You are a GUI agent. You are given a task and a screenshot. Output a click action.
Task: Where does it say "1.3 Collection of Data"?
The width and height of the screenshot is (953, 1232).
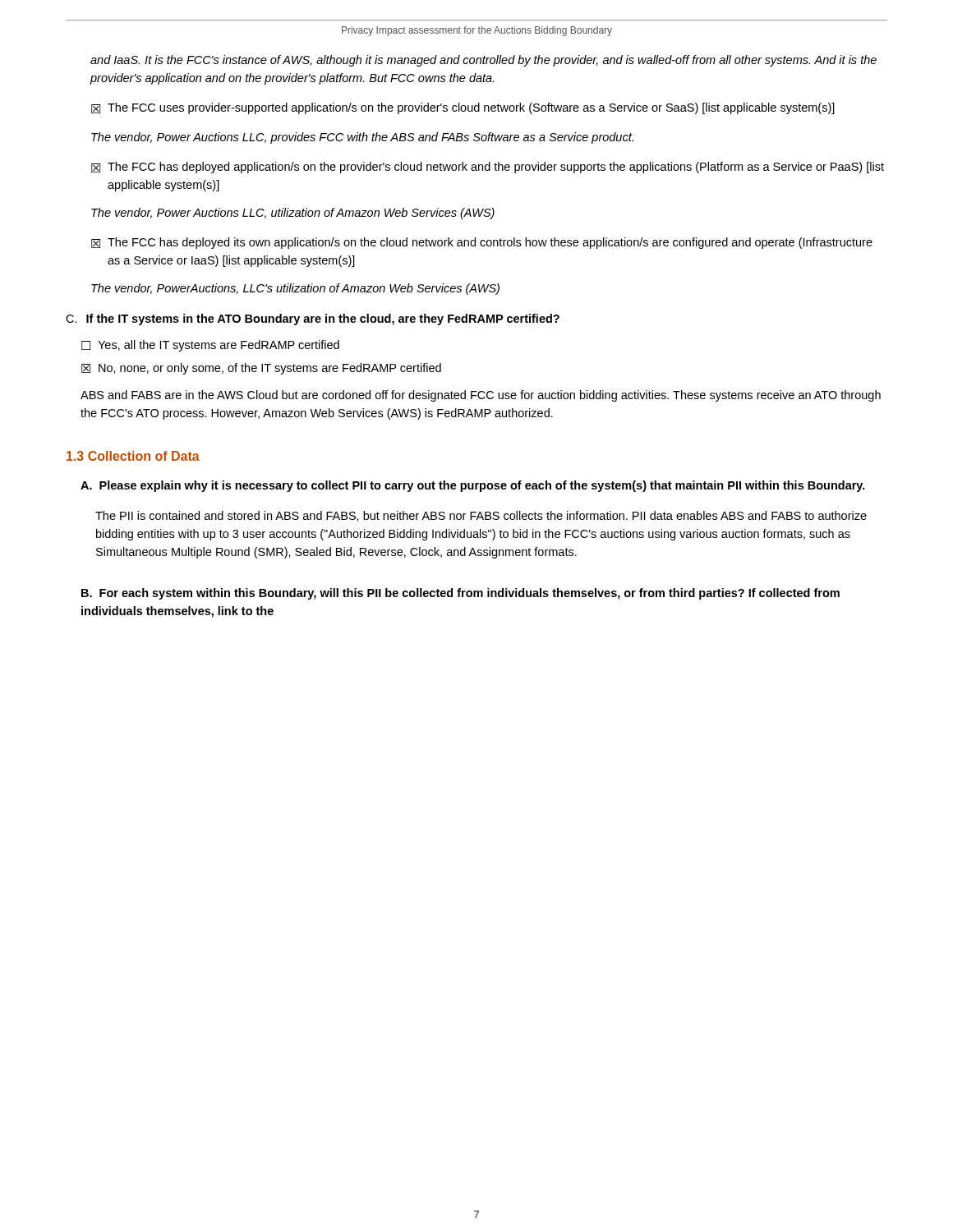click(x=133, y=456)
